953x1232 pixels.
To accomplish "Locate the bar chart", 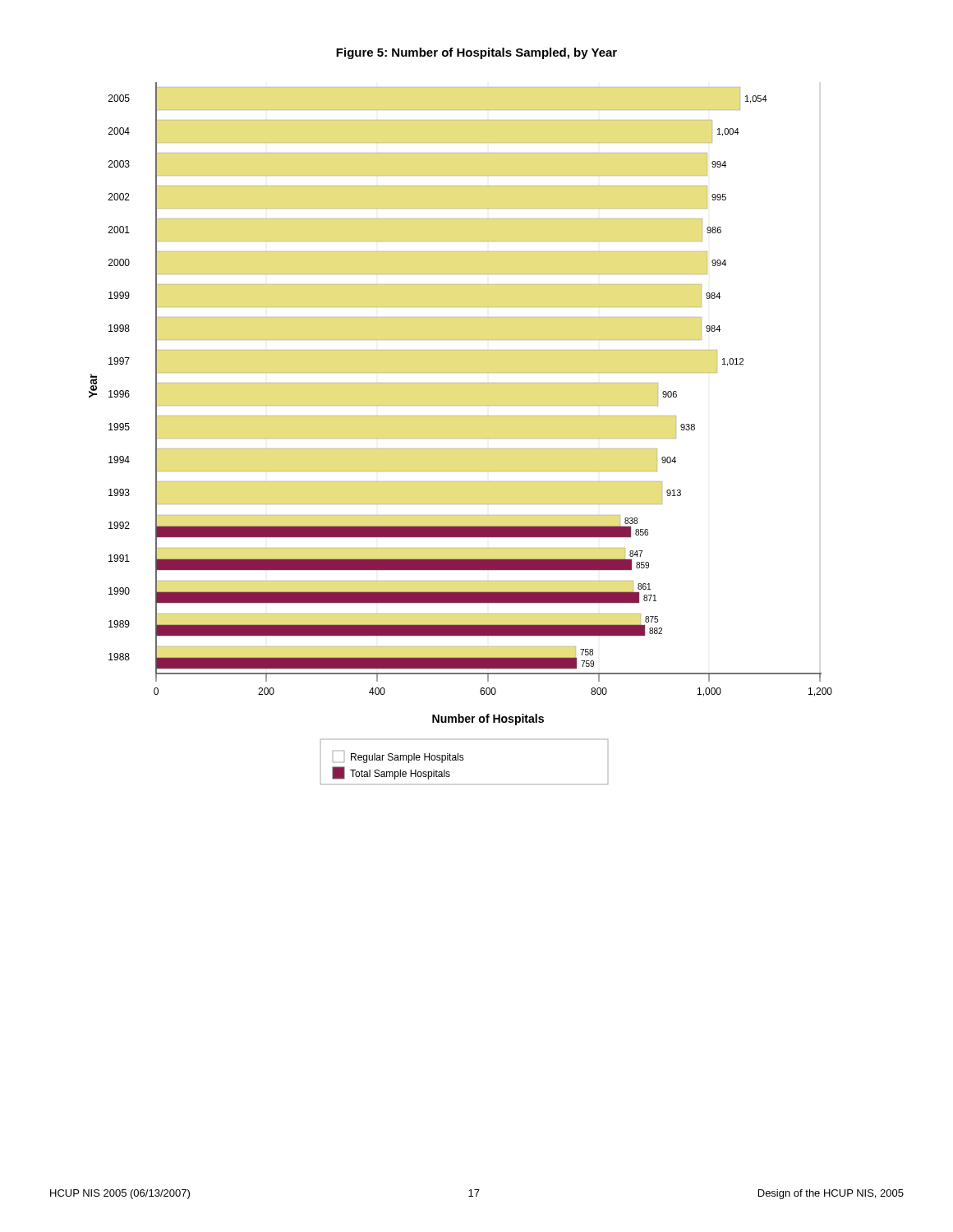I will click(x=476, y=431).
